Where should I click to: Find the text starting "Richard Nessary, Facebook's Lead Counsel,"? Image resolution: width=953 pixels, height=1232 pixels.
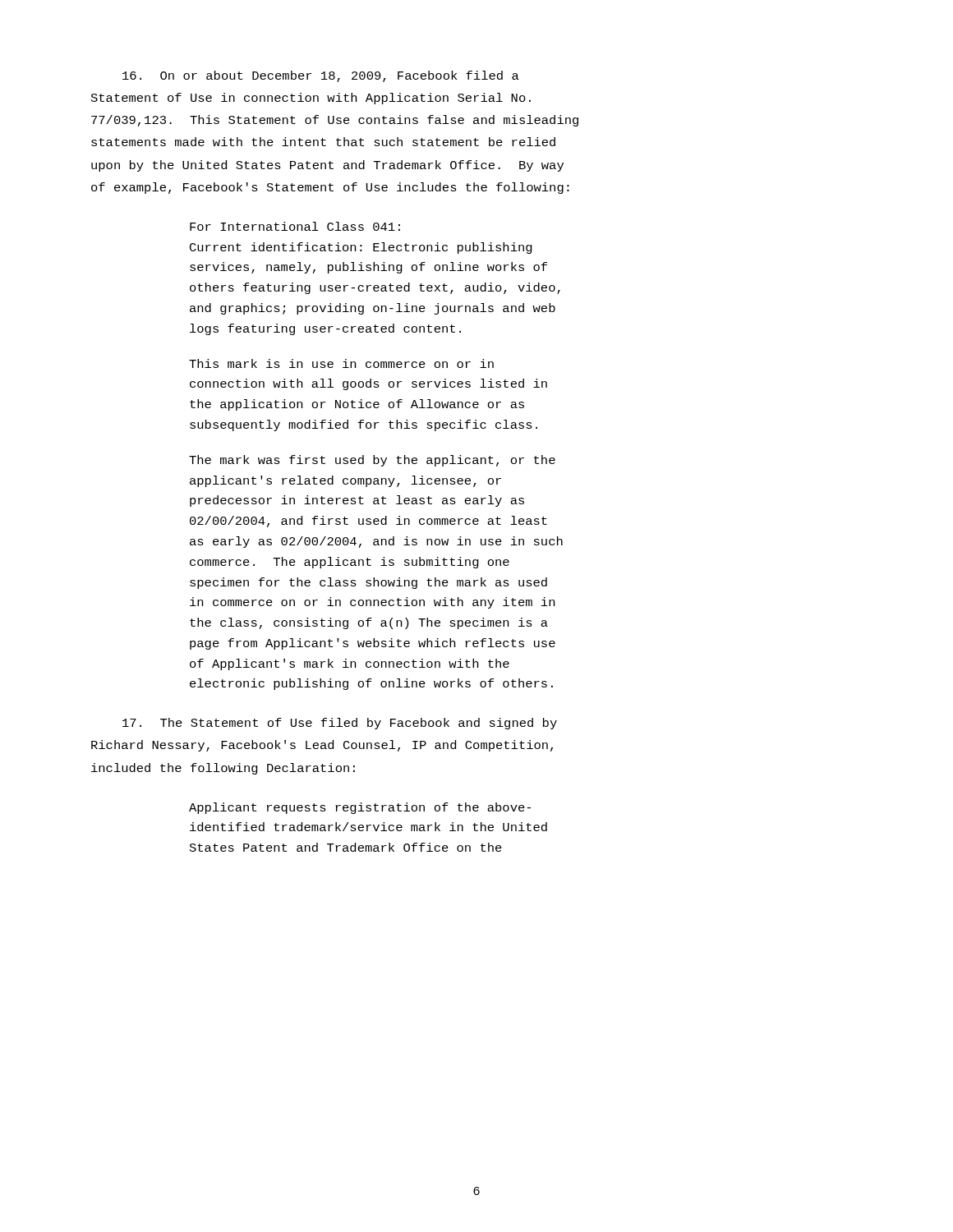point(323,746)
